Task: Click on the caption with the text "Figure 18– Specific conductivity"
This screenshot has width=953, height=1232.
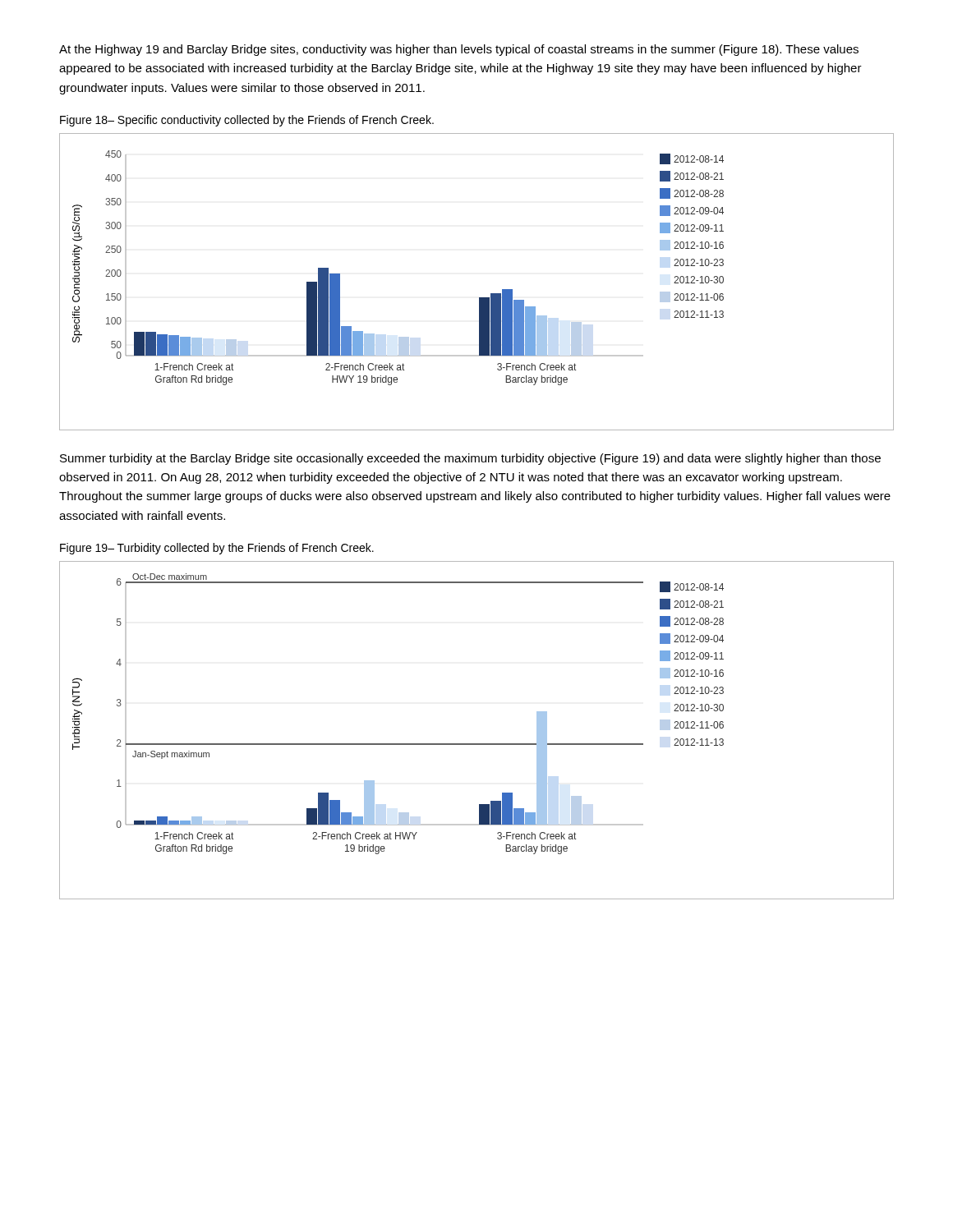Action: (247, 120)
